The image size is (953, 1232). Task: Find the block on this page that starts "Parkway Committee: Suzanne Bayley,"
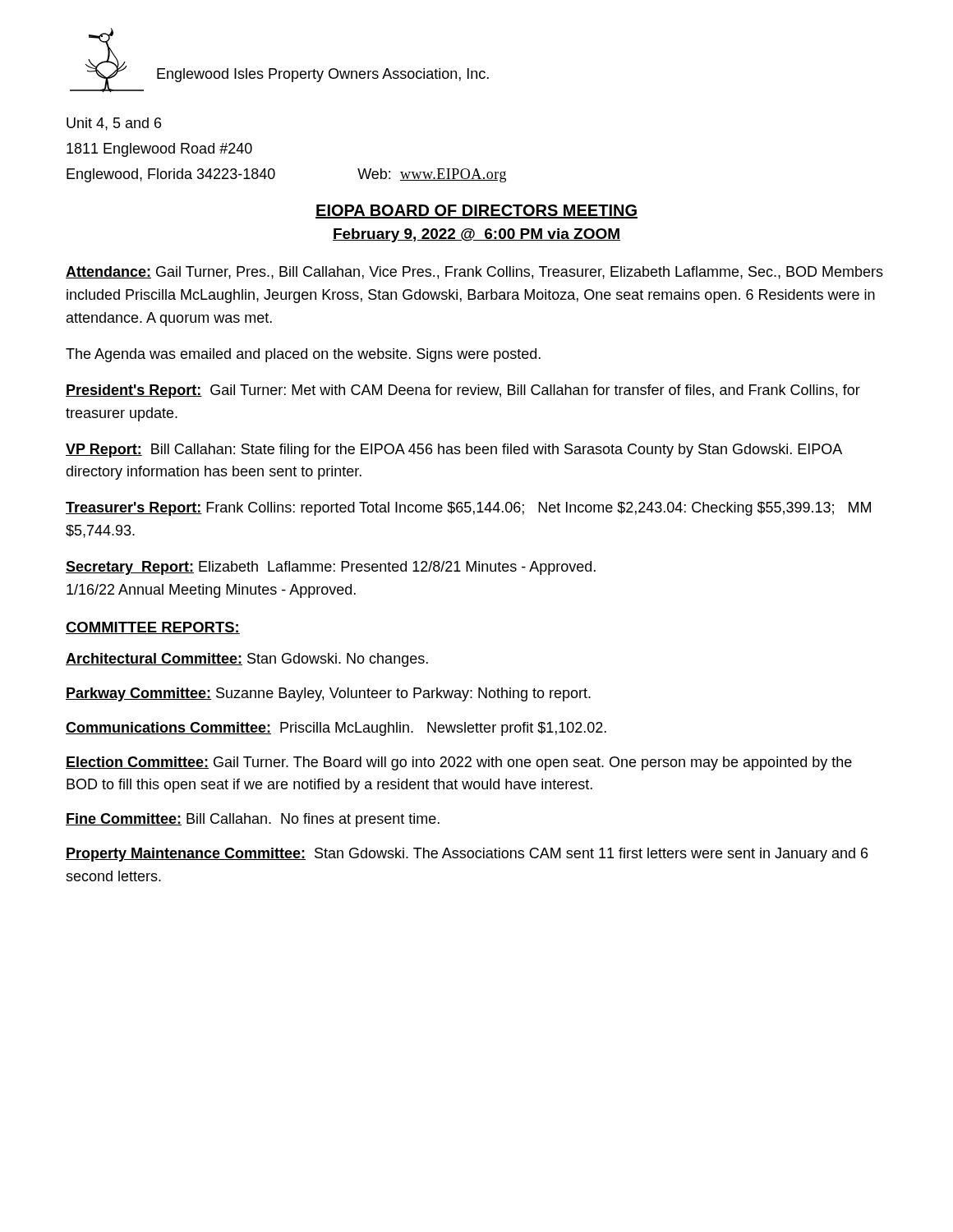(x=329, y=693)
